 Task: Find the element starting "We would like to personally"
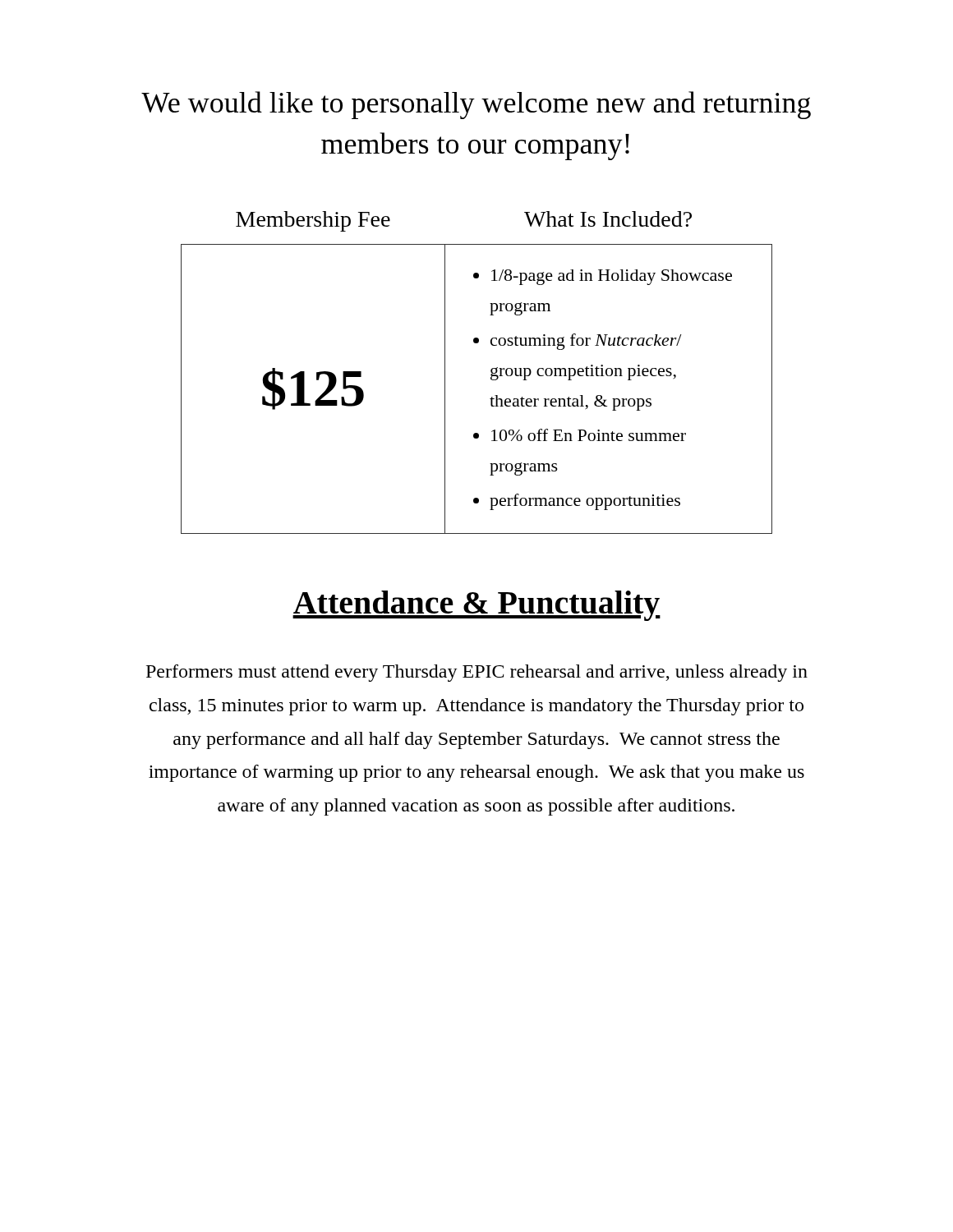tap(476, 124)
